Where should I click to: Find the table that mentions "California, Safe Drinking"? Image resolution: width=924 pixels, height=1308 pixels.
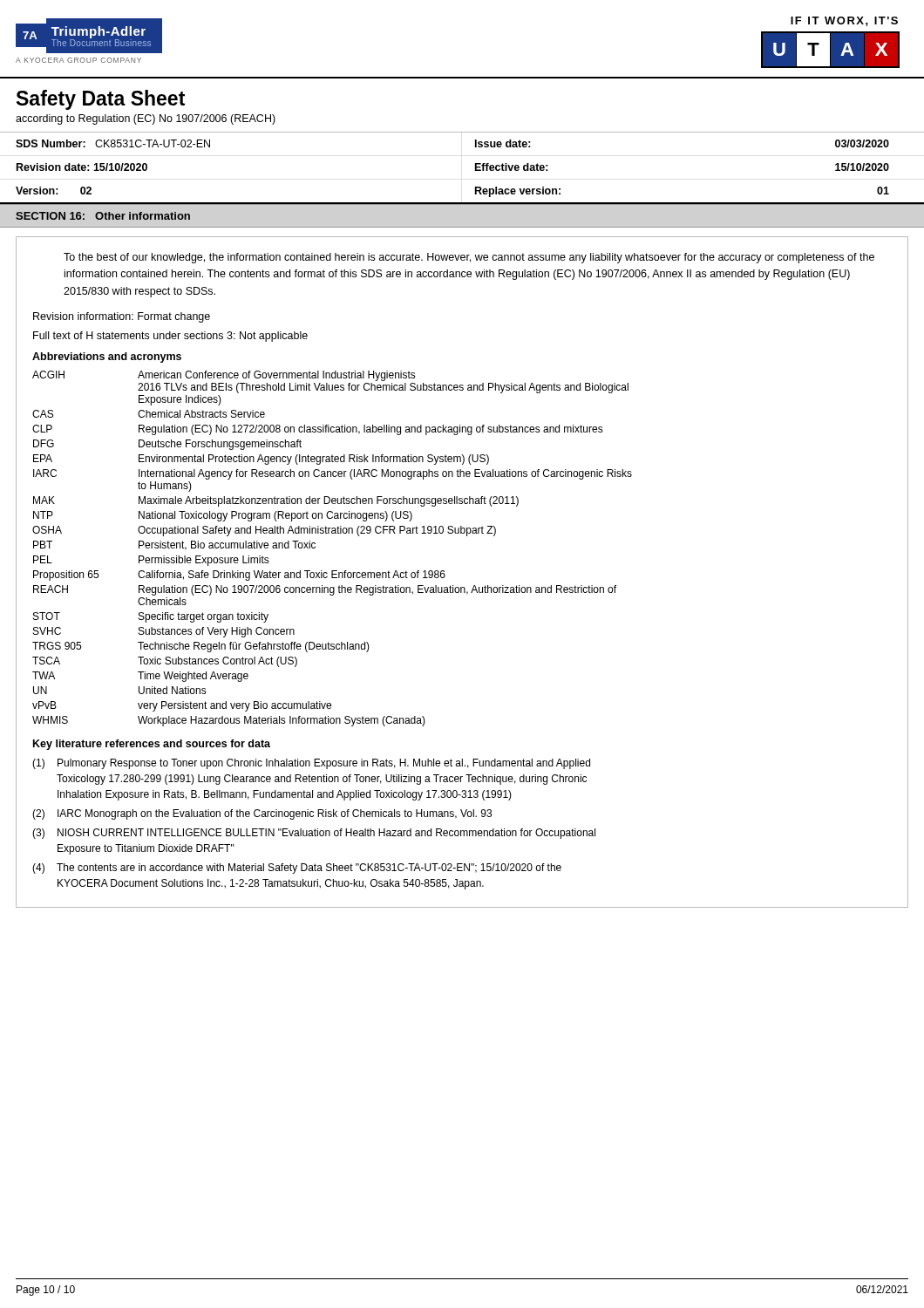tap(462, 547)
